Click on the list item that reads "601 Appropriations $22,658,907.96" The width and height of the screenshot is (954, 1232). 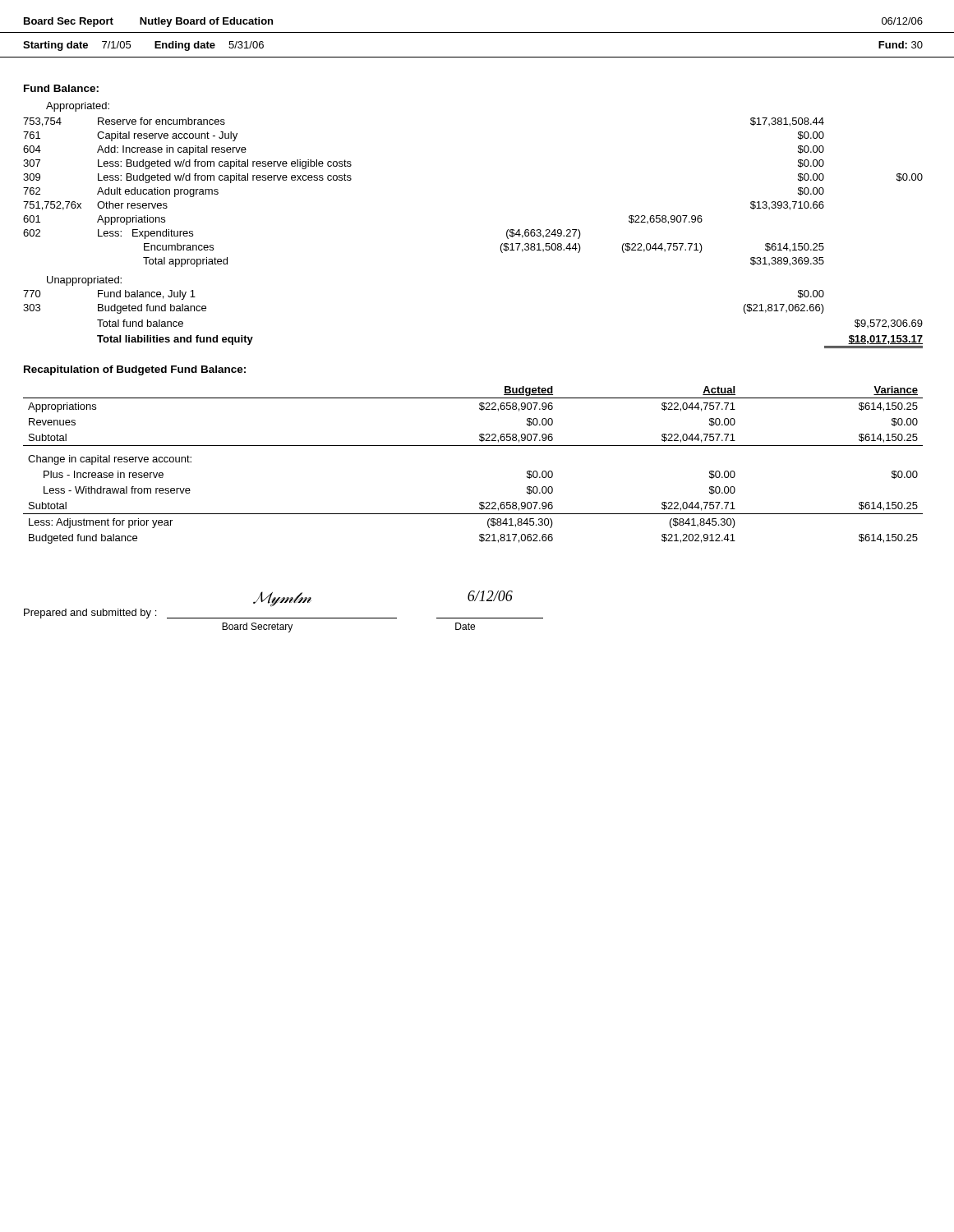coord(28,220)
